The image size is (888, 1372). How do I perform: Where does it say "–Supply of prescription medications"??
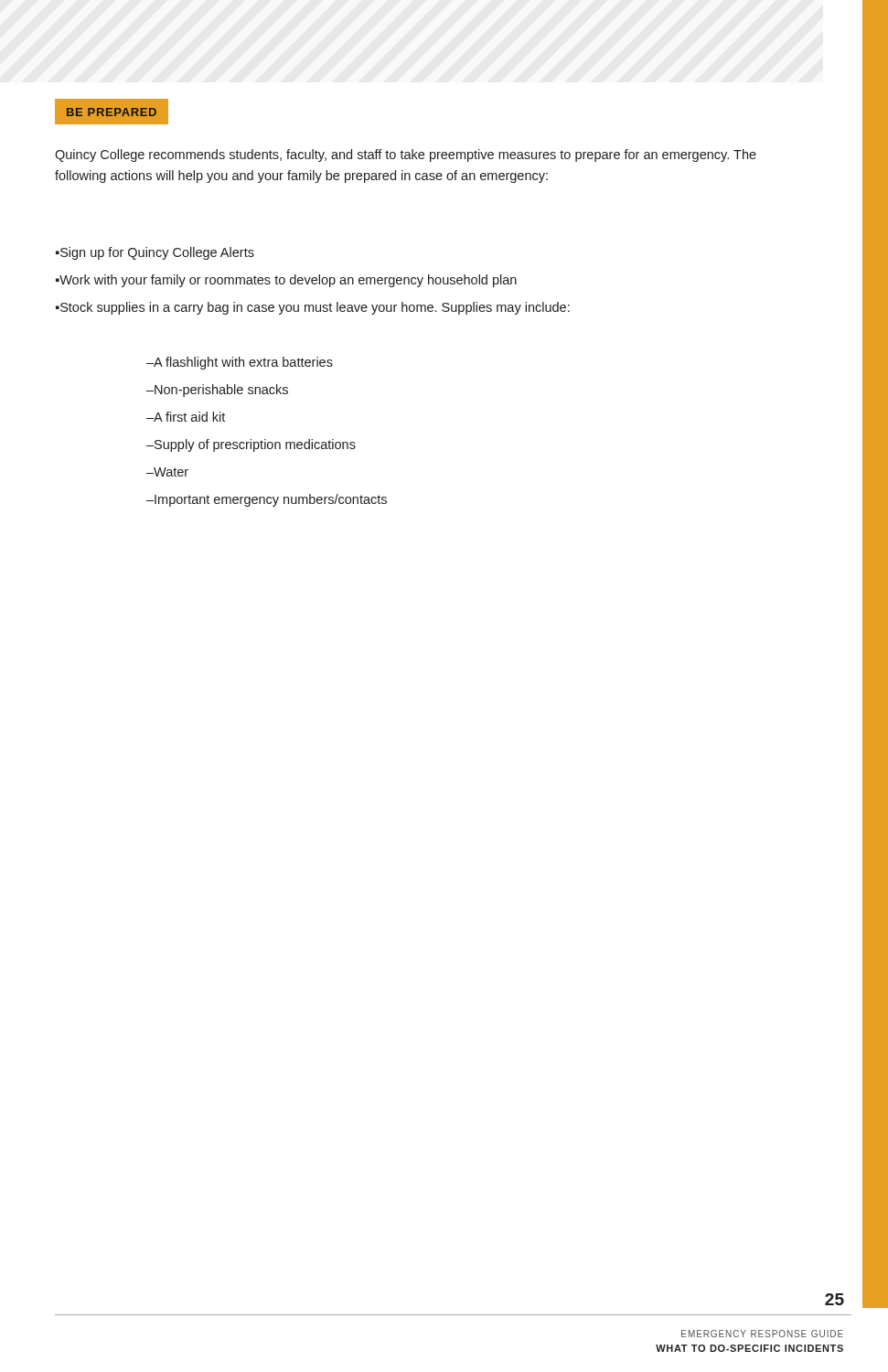pos(251,445)
